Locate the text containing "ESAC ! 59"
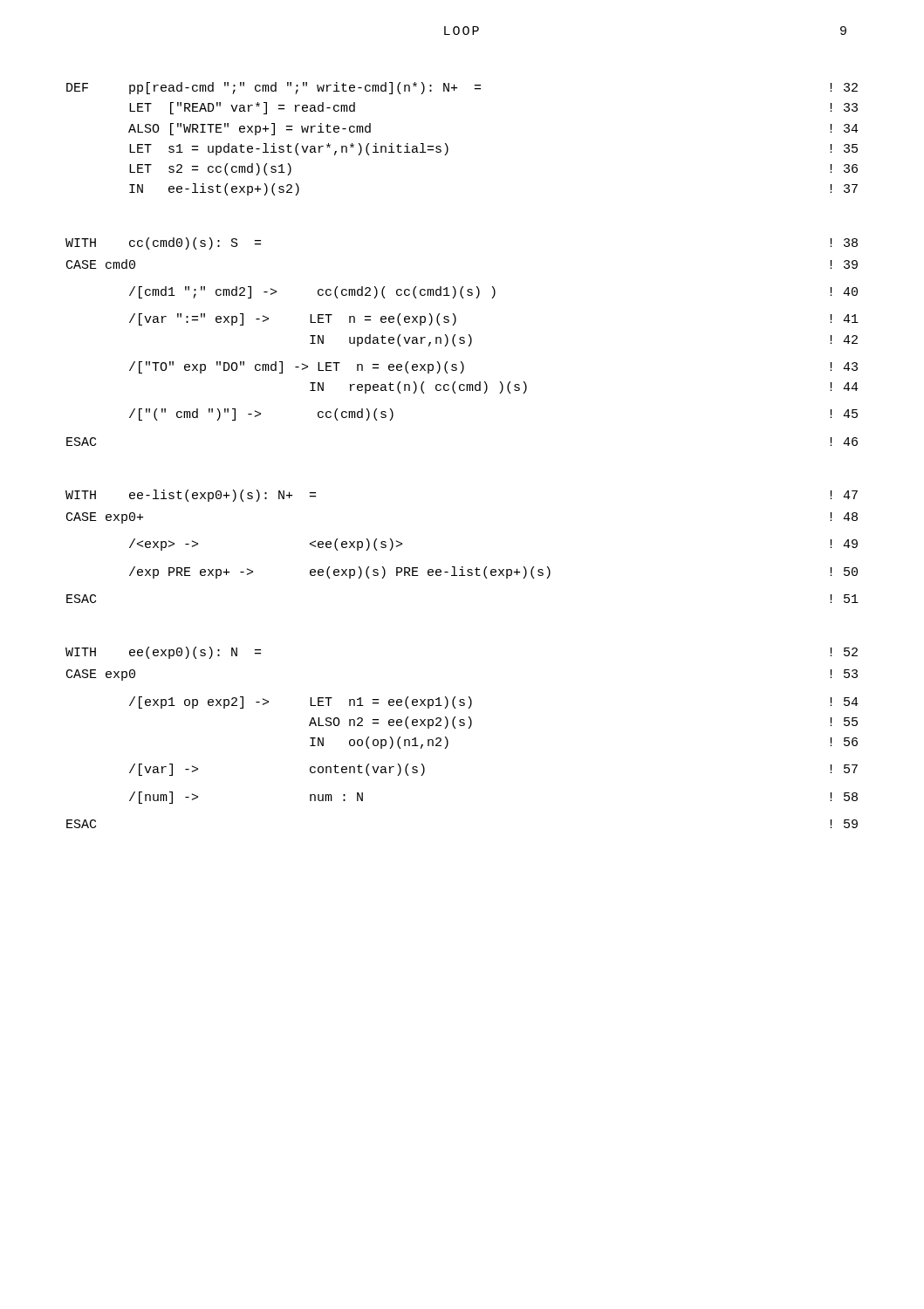This screenshot has height=1309, width=924. point(82,824)
